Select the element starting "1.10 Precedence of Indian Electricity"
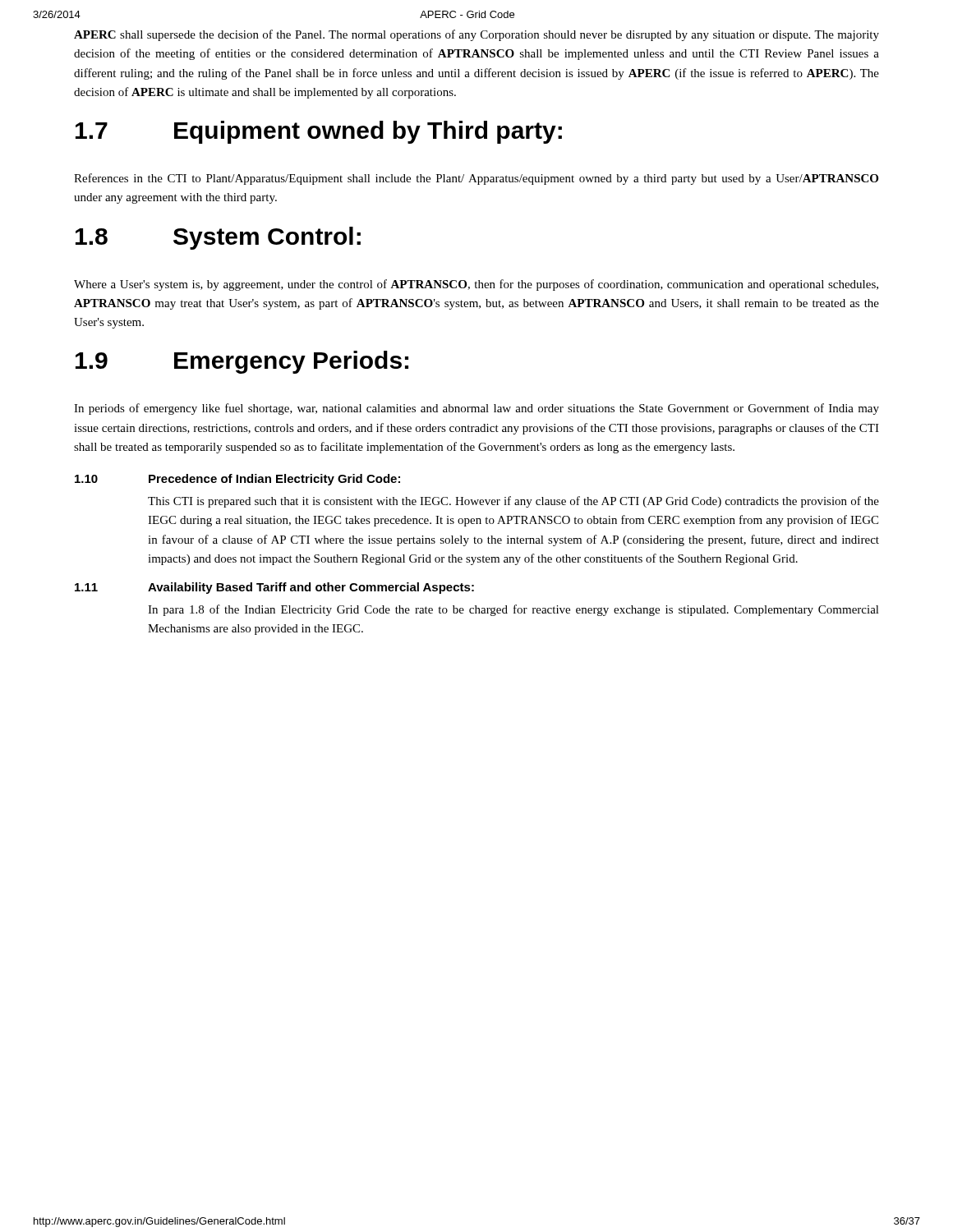This screenshot has width=953, height=1232. coord(238,478)
